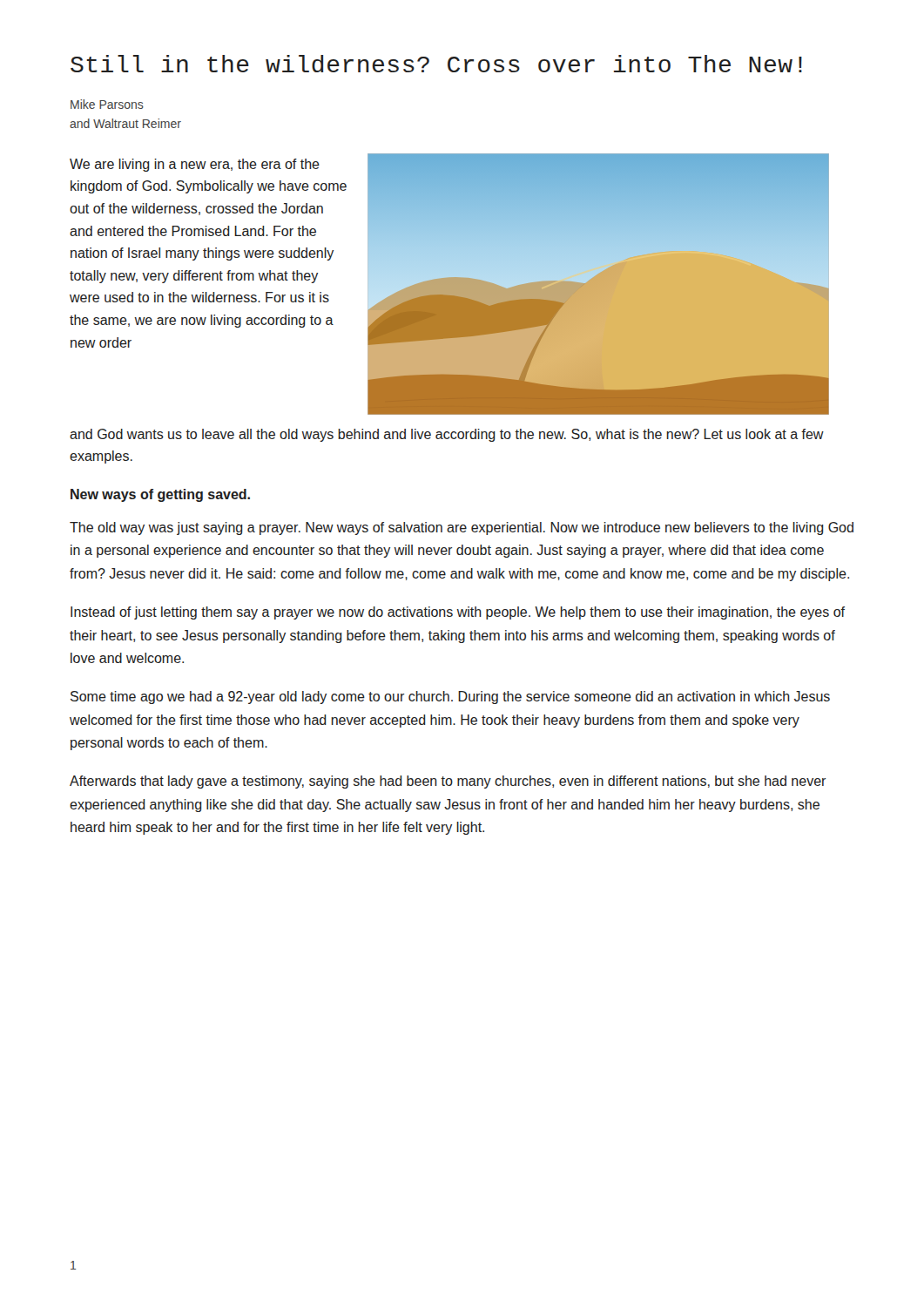Where is the title that starts "Still in the wilderness? Cross"?

[462, 66]
